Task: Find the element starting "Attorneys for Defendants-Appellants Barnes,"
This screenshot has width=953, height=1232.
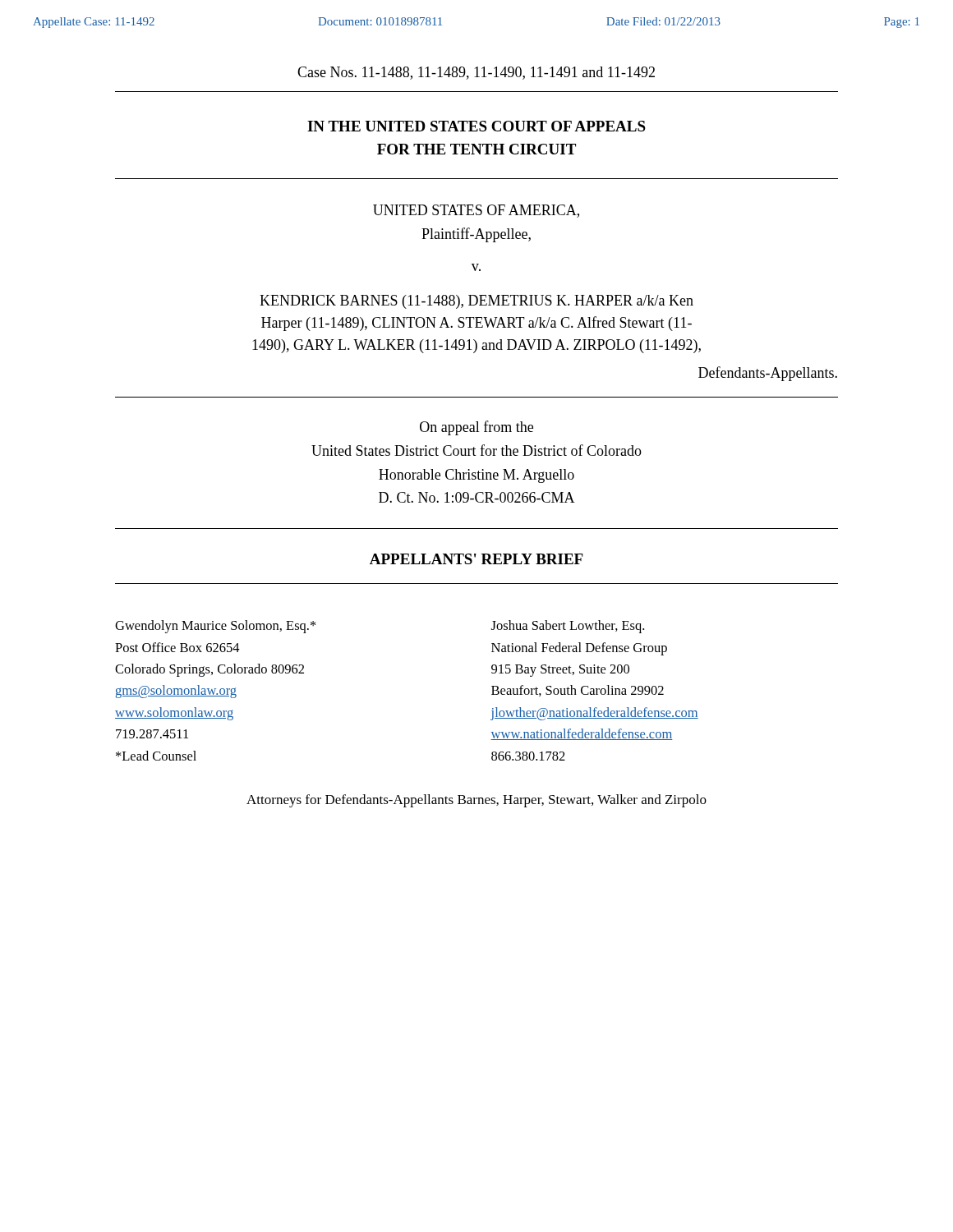Action: [476, 800]
